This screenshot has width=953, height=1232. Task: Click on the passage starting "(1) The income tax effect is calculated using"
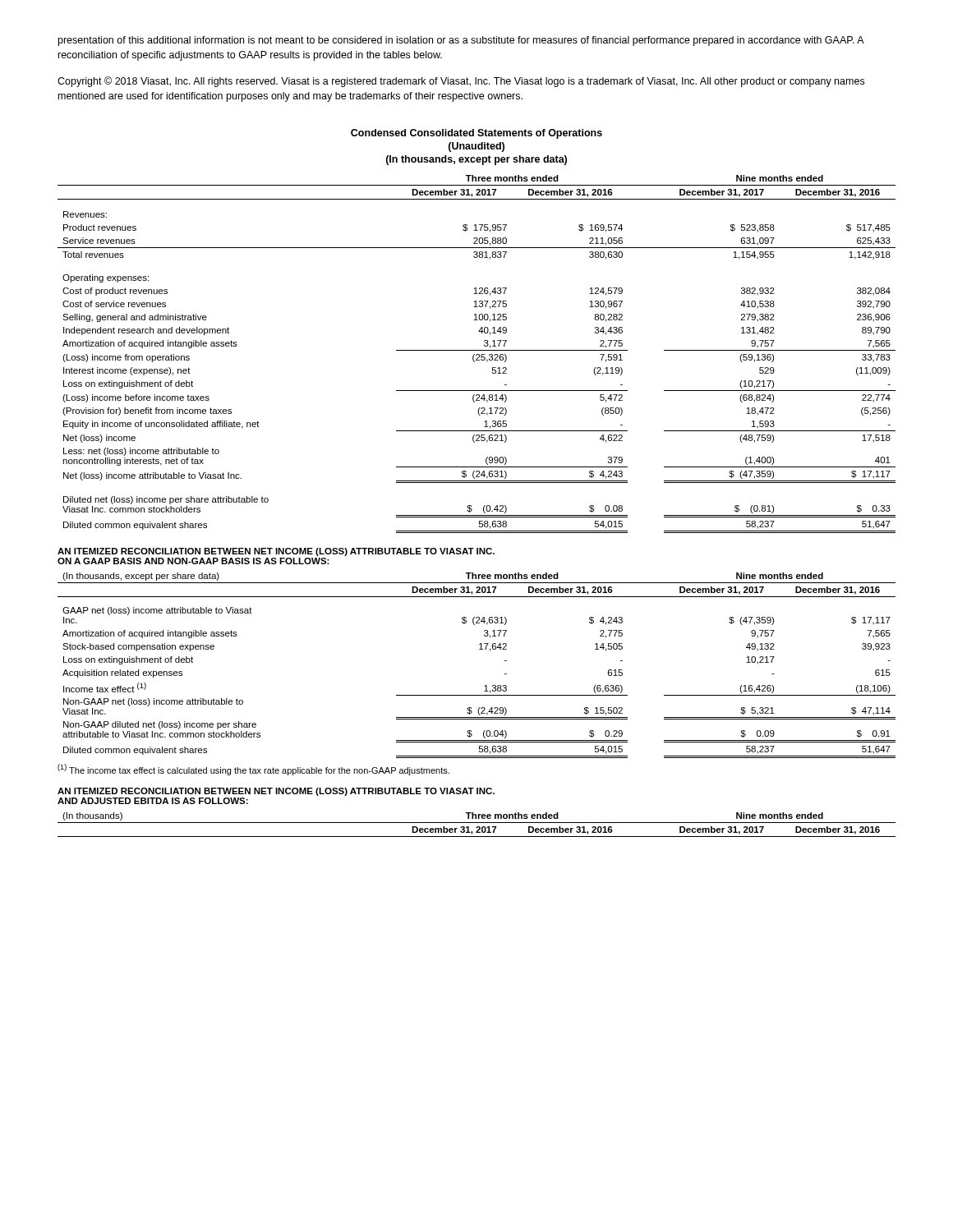254,769
